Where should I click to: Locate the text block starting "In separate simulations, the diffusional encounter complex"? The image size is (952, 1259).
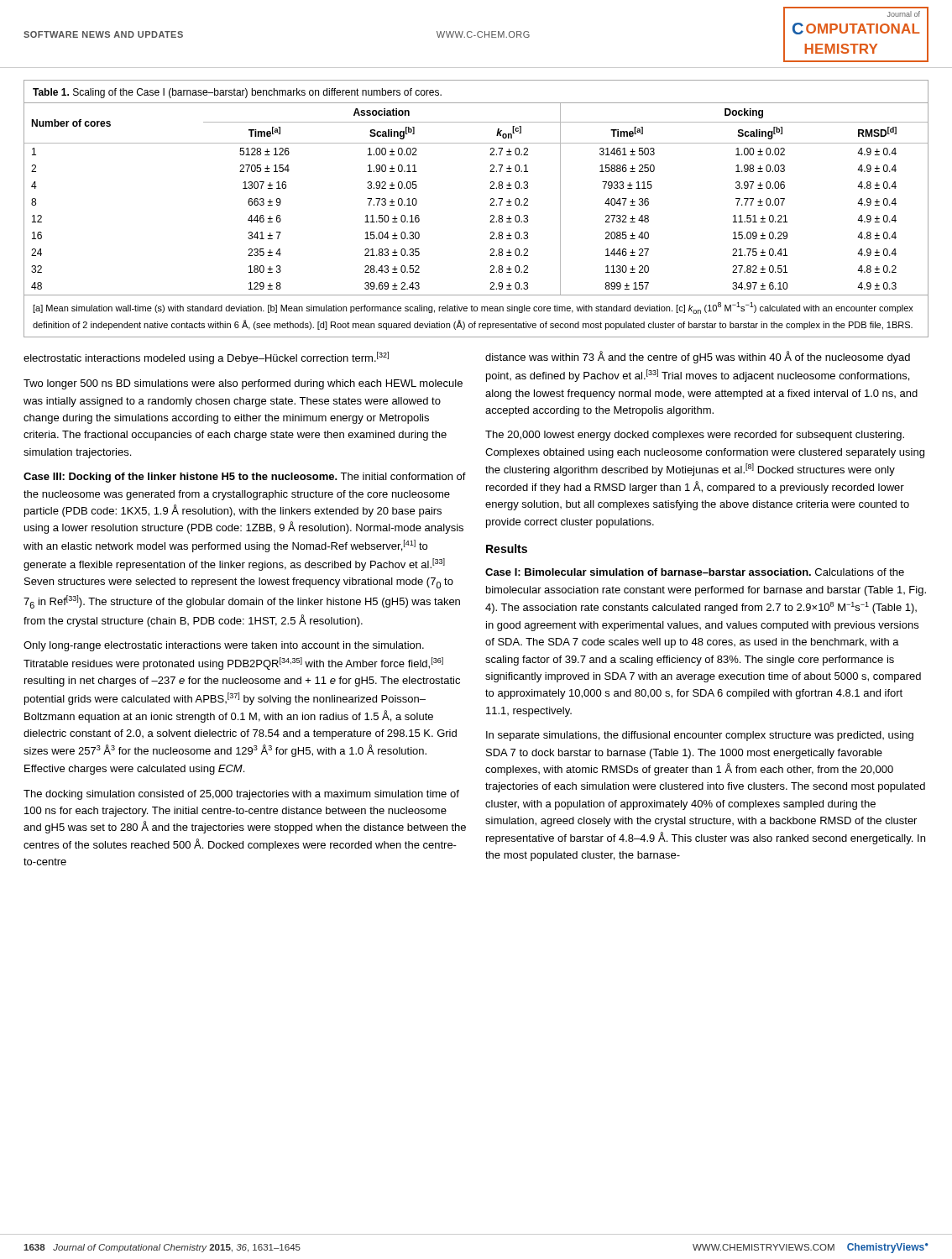pyautogui.click(x=706, y=795)
